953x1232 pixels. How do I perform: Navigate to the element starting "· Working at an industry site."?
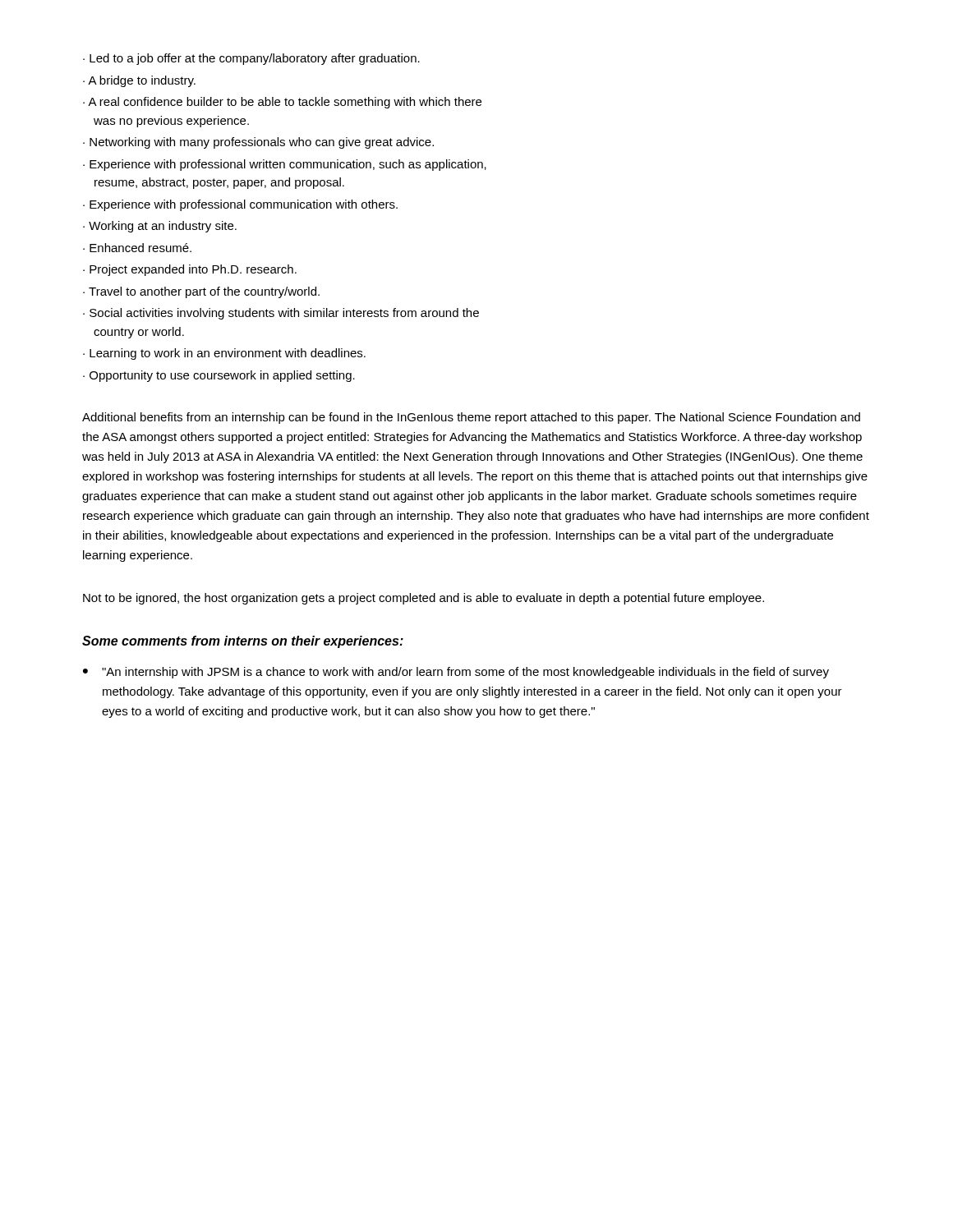point(160,225)
